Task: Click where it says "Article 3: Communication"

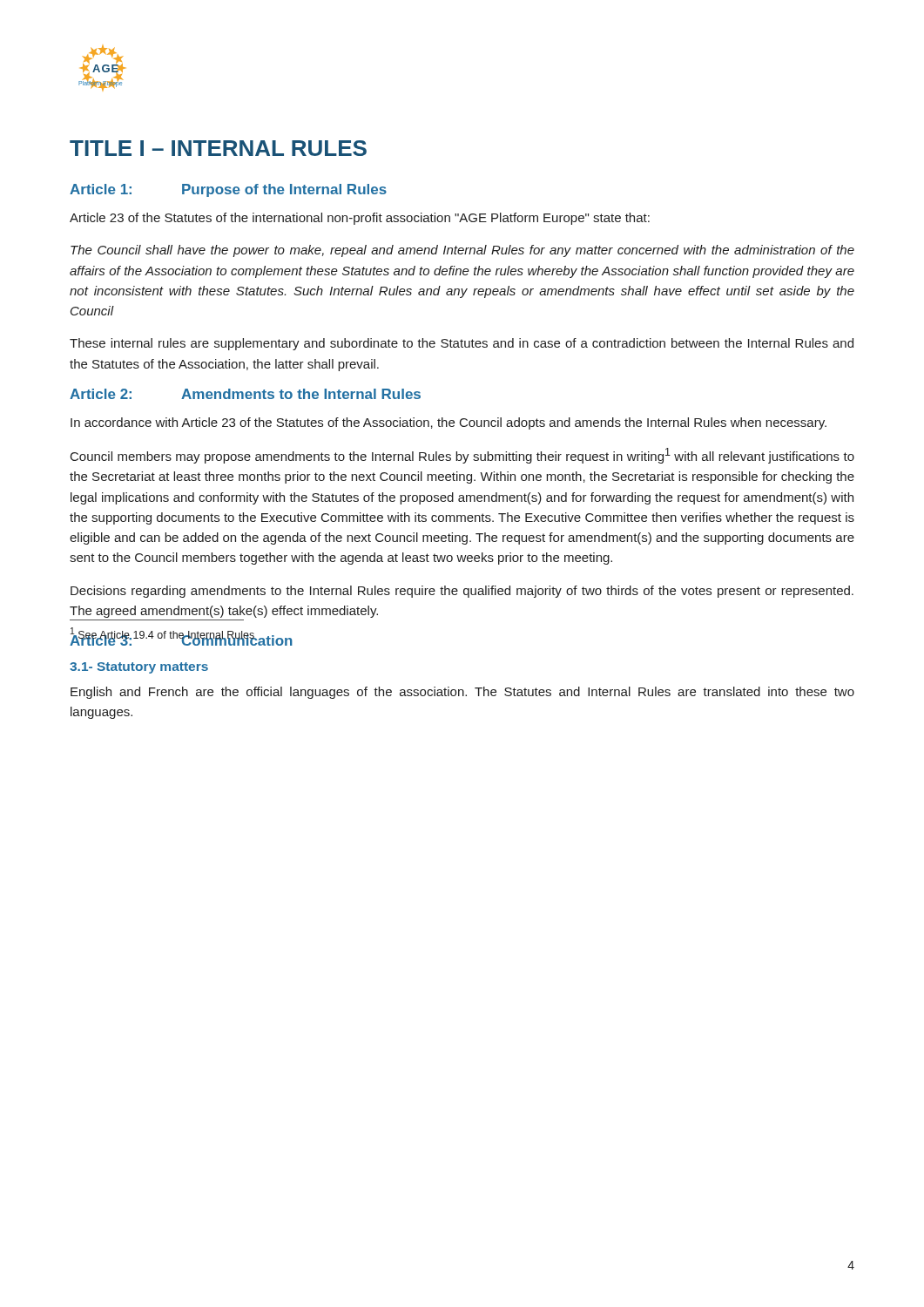Action: click(x=181, y=639)
